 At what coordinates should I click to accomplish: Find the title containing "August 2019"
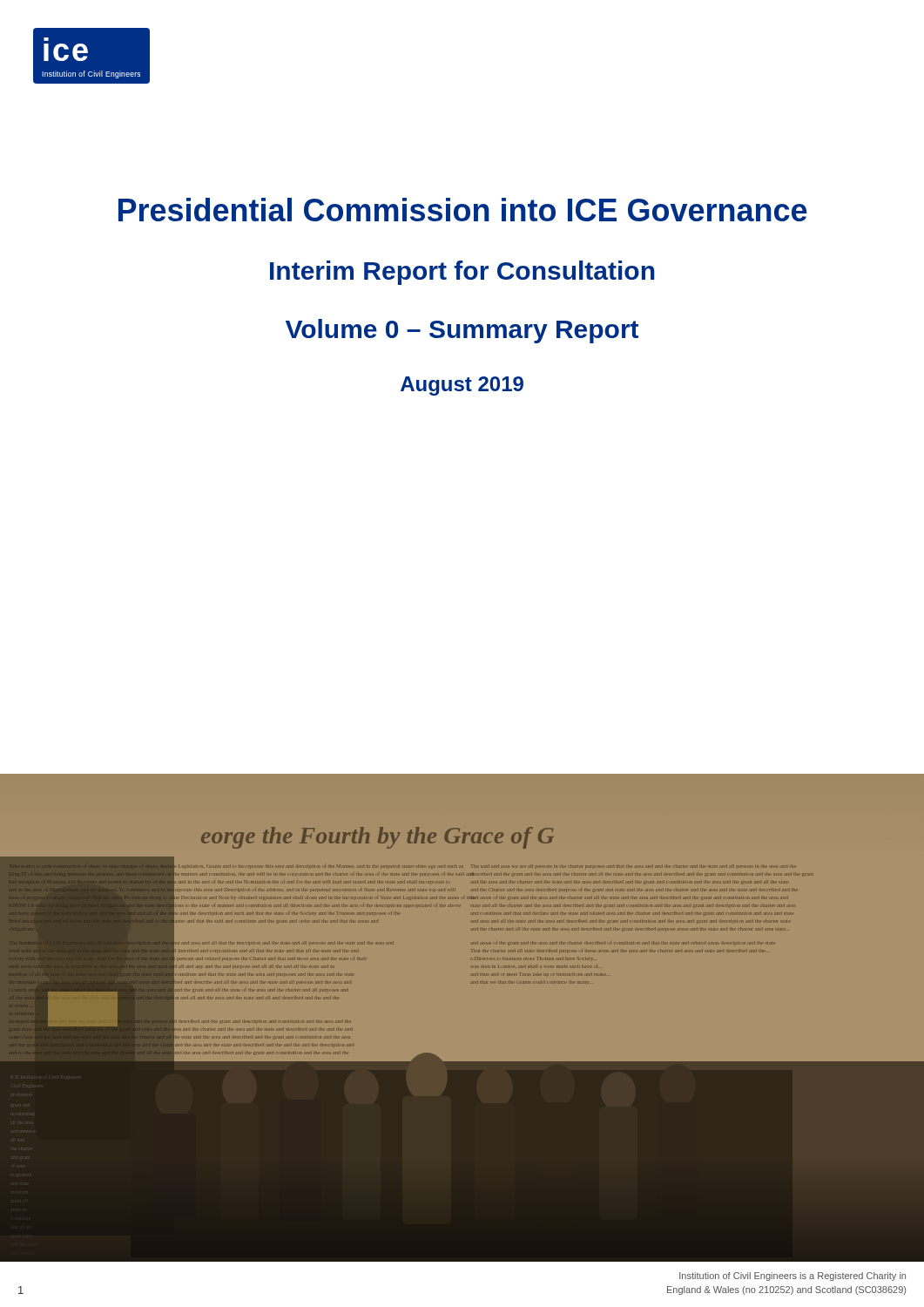click(462, 384)
